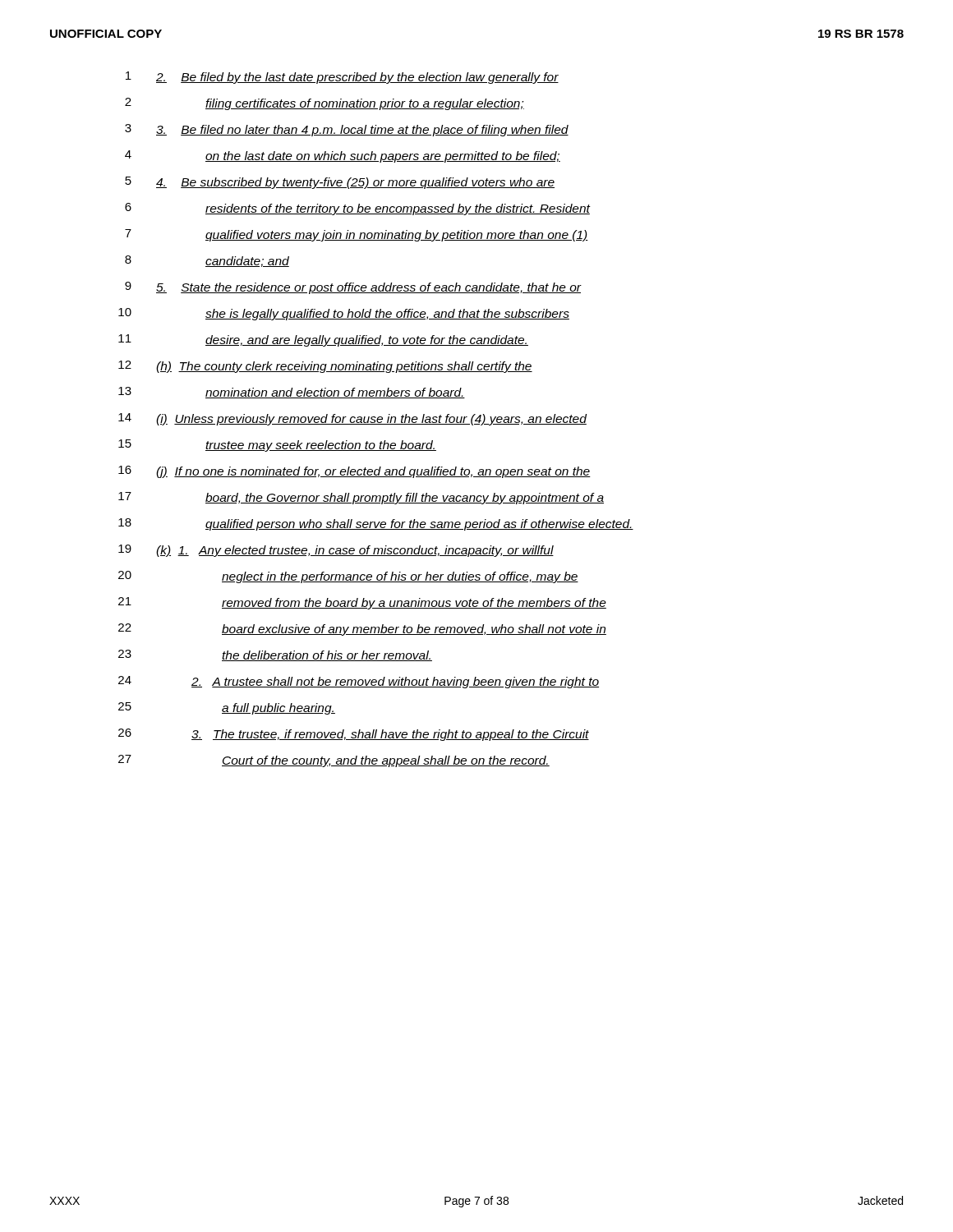Viewport: 953px width, 1232px height.
Task: Find the block on this page that starts "16 (j) If no"
Action: 476,470
